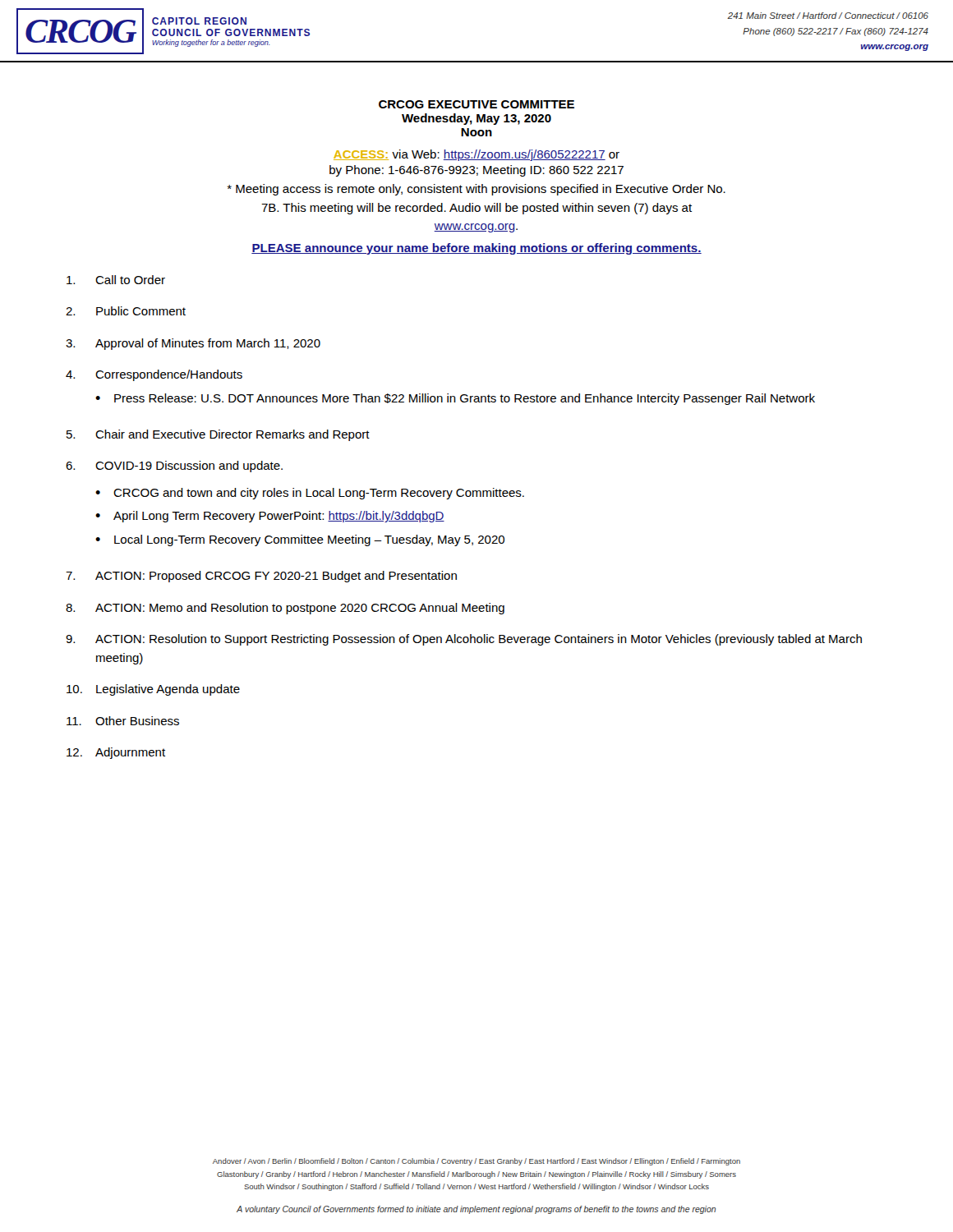Point to the passage starting "11. Other Business"

pyautogui.click(x=123, y=721)
